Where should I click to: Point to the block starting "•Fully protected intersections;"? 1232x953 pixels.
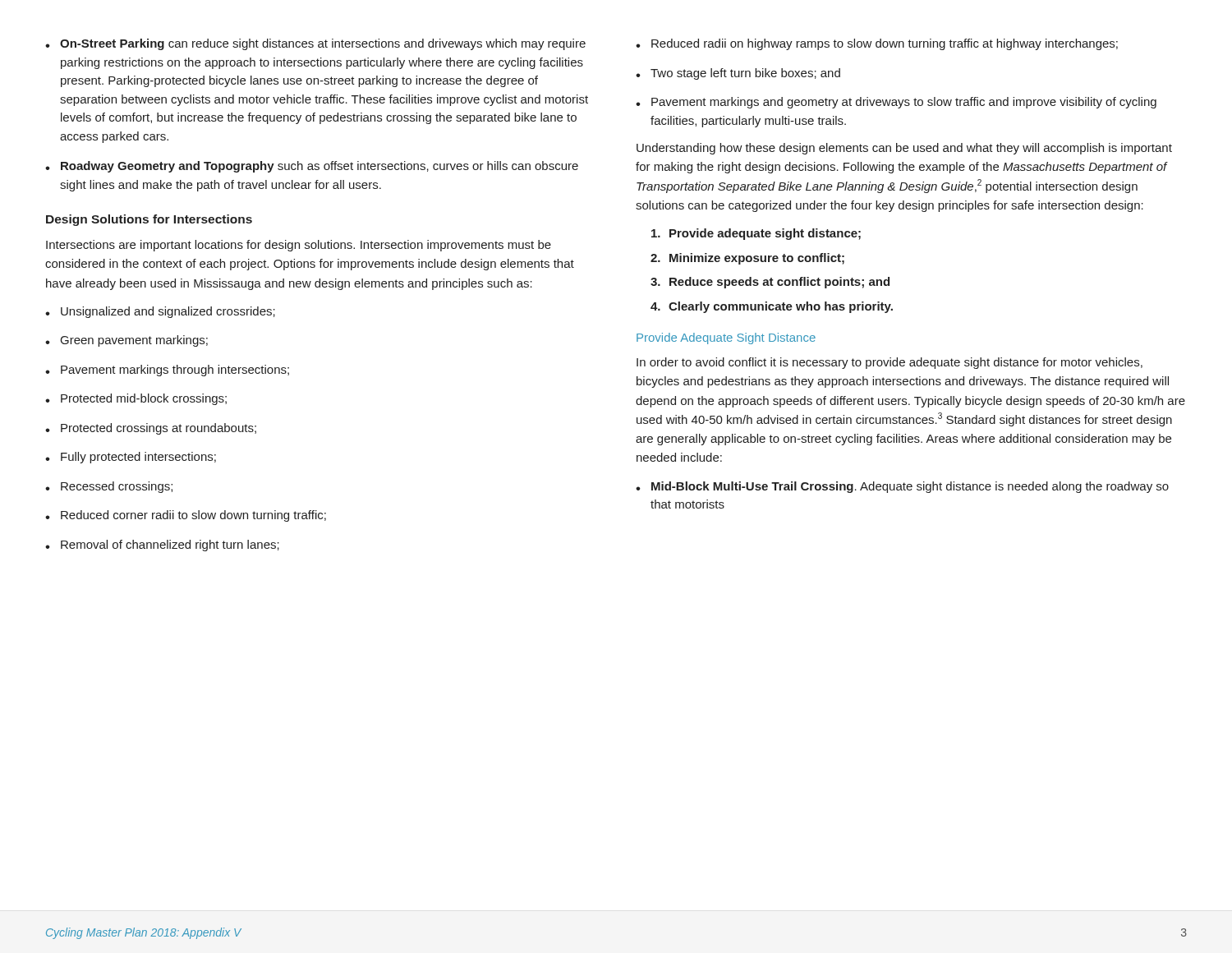tap(131, 458)
